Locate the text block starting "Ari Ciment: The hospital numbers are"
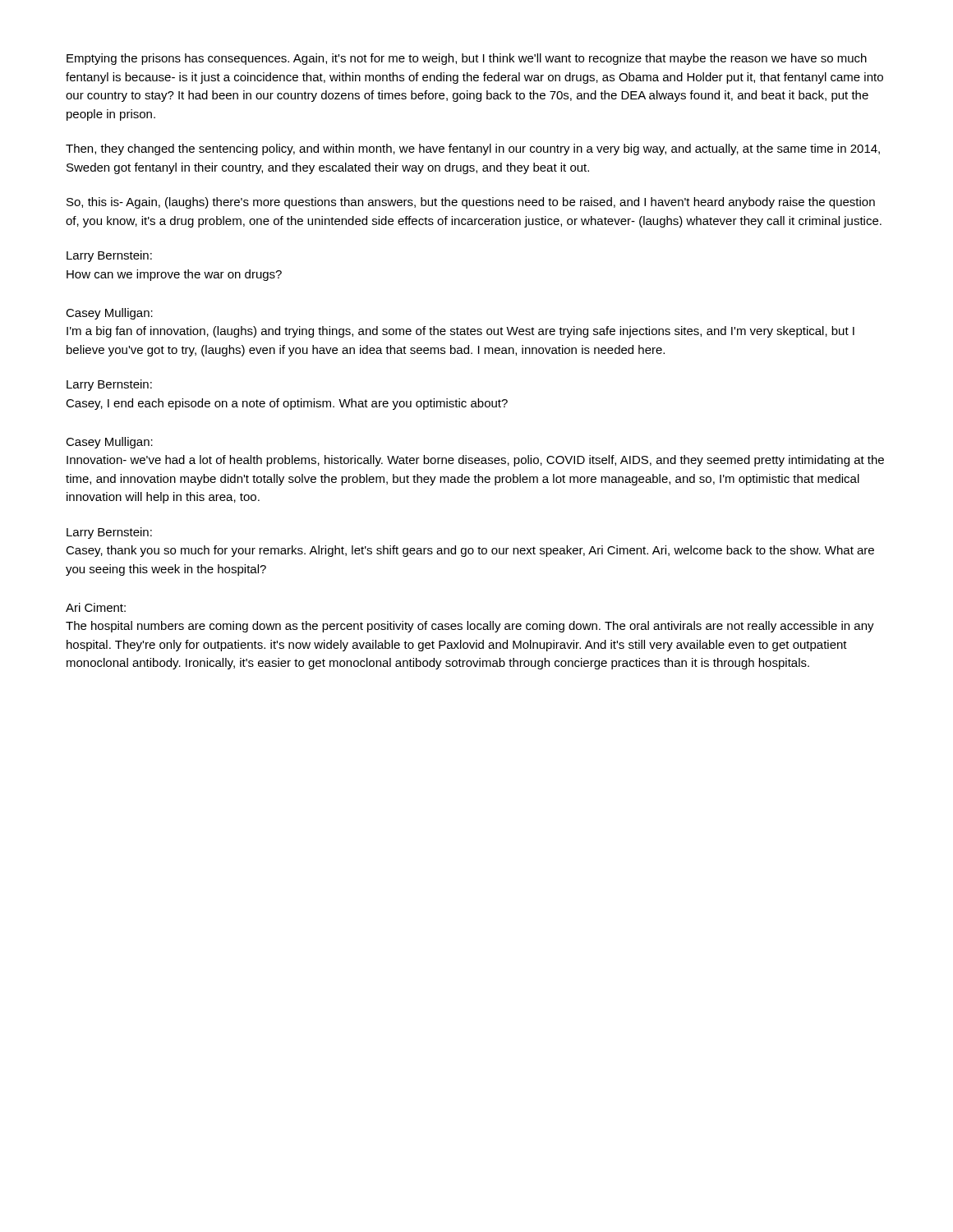This screenshot has width=953, height=1232. click(x=470, y=635)
